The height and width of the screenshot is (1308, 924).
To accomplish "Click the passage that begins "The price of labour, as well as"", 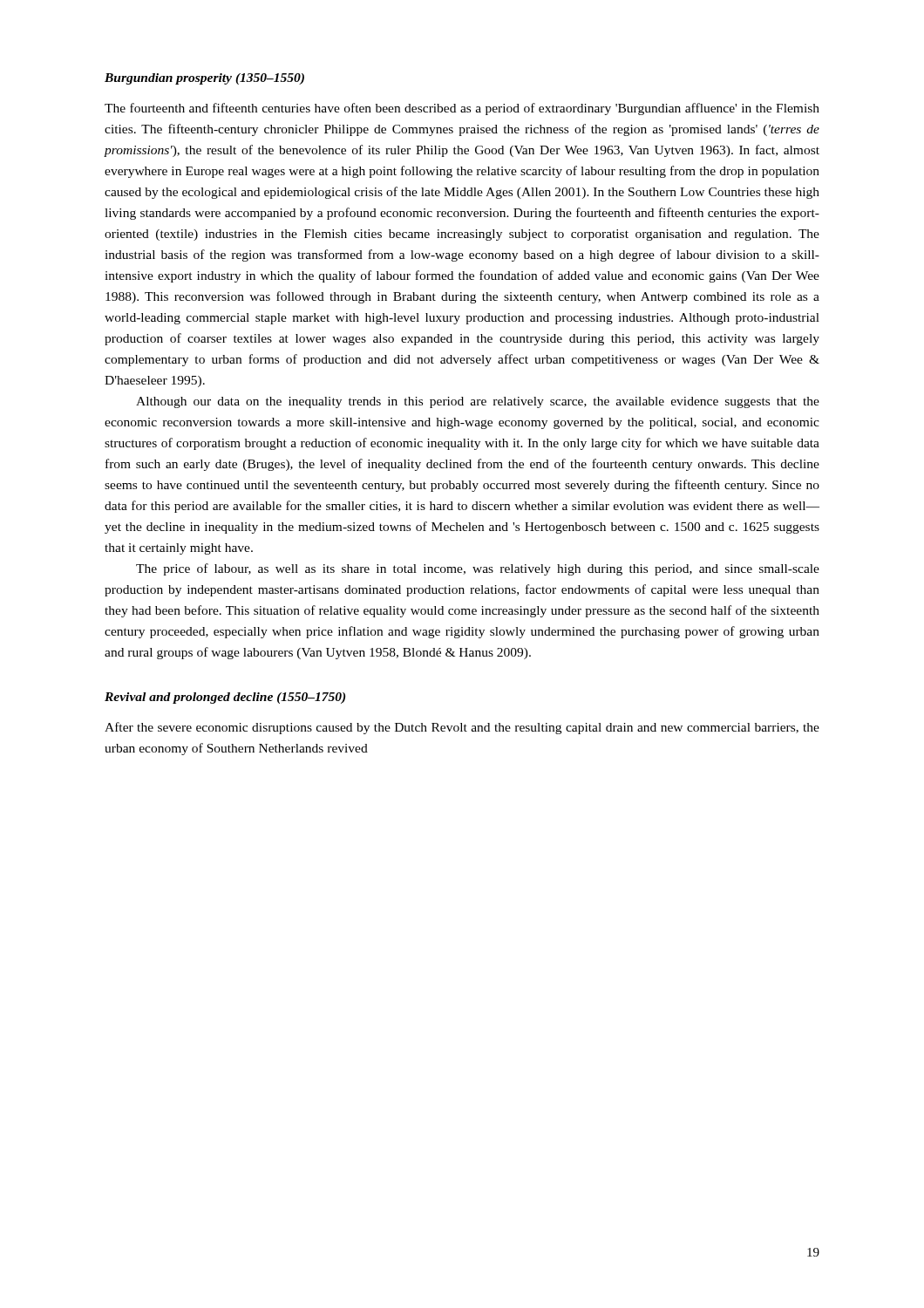I will click(462, 611).
